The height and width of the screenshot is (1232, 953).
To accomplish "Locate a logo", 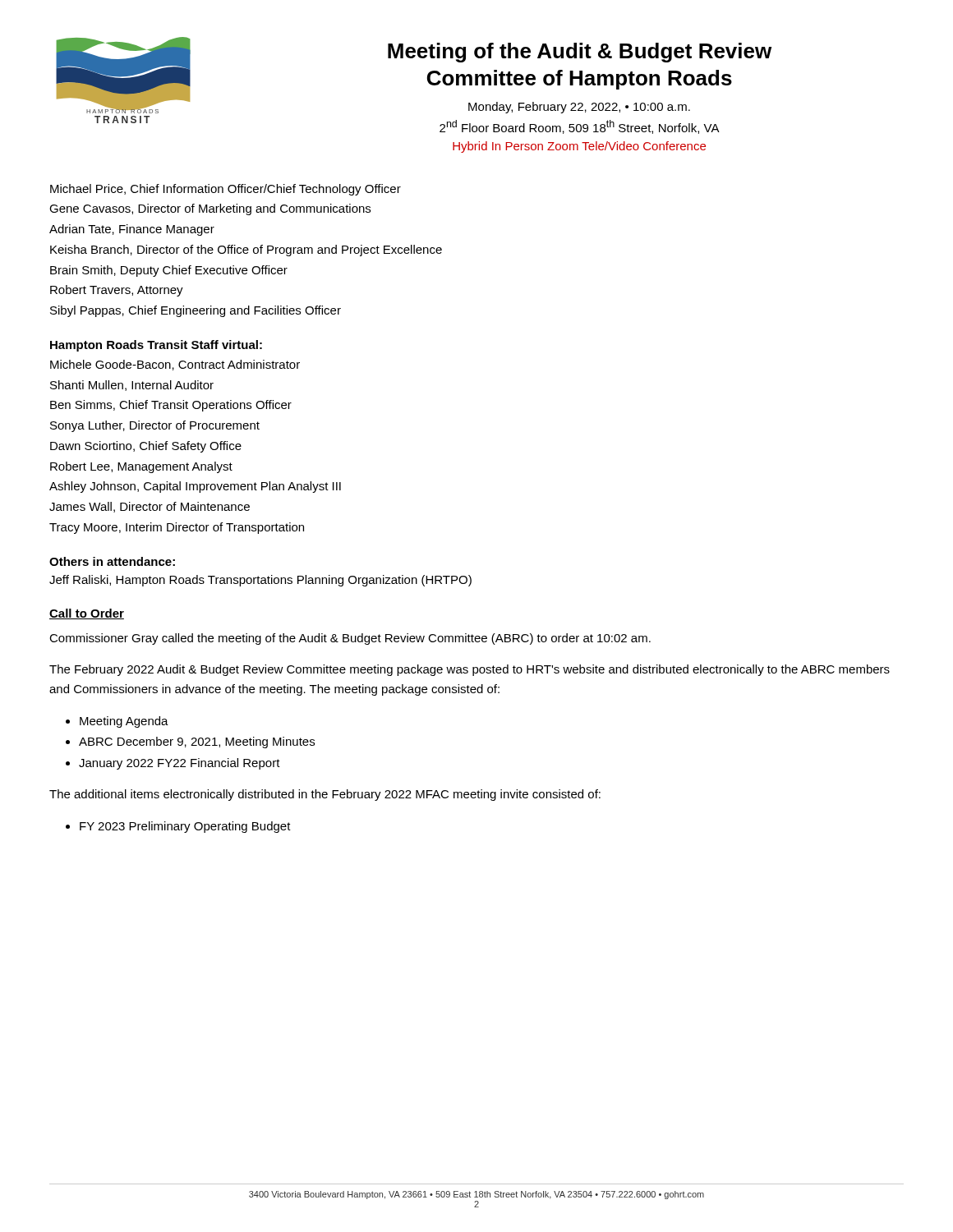I will [140, 79].
